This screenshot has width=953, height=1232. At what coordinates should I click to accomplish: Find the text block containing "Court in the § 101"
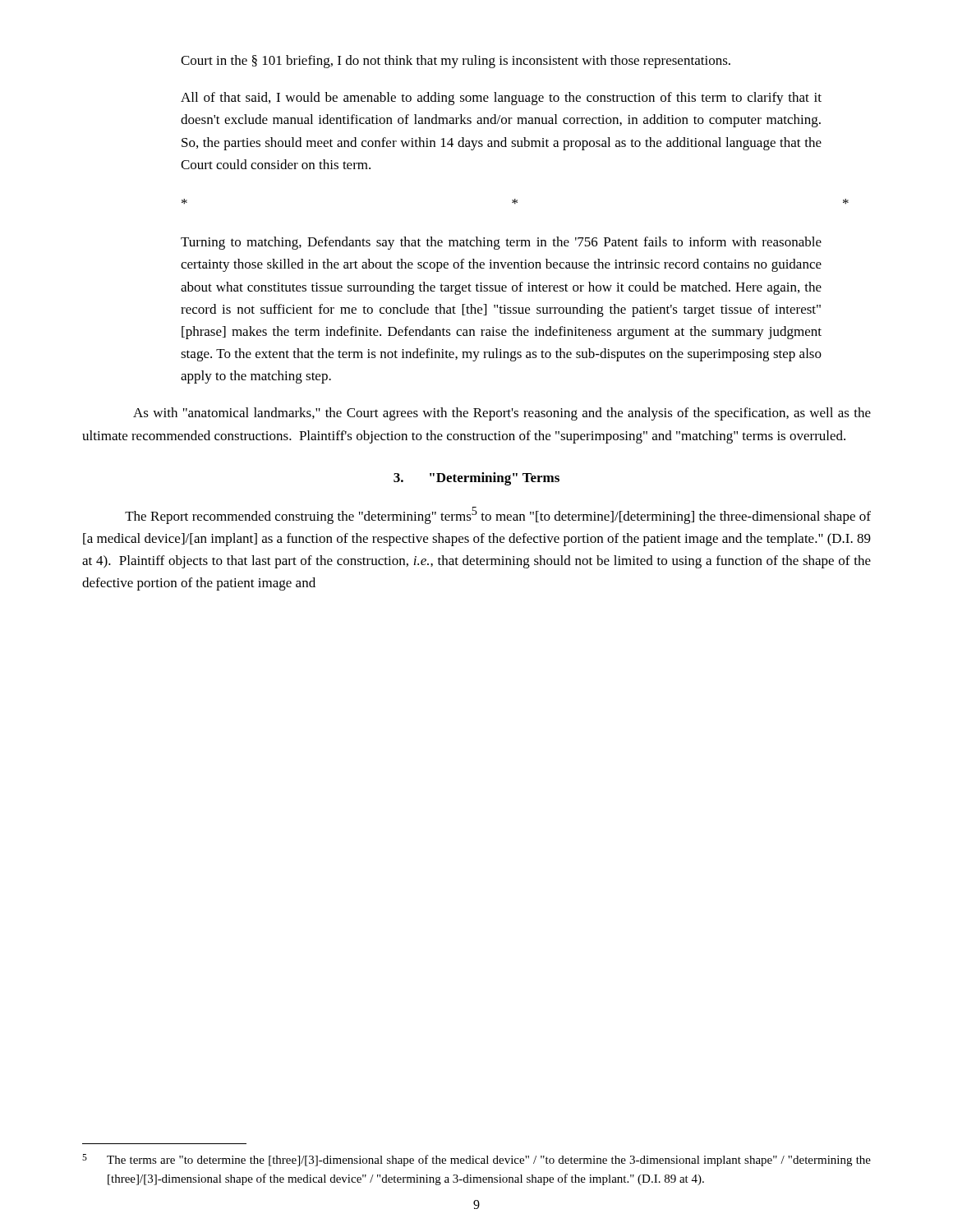tap(456, 60)
